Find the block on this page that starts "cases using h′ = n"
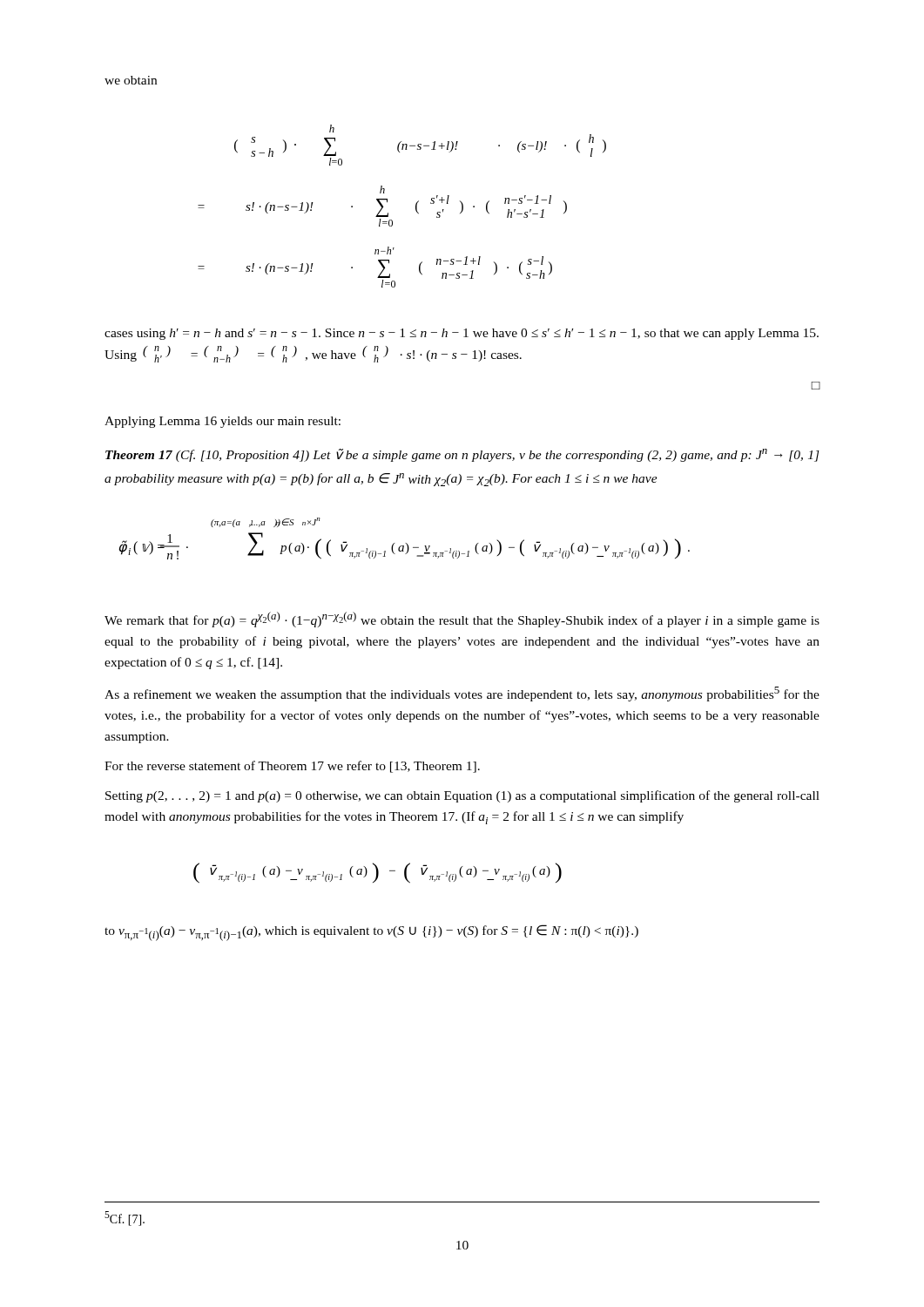The height and width of the screenshot is (1307, 924). coord(462,346)
